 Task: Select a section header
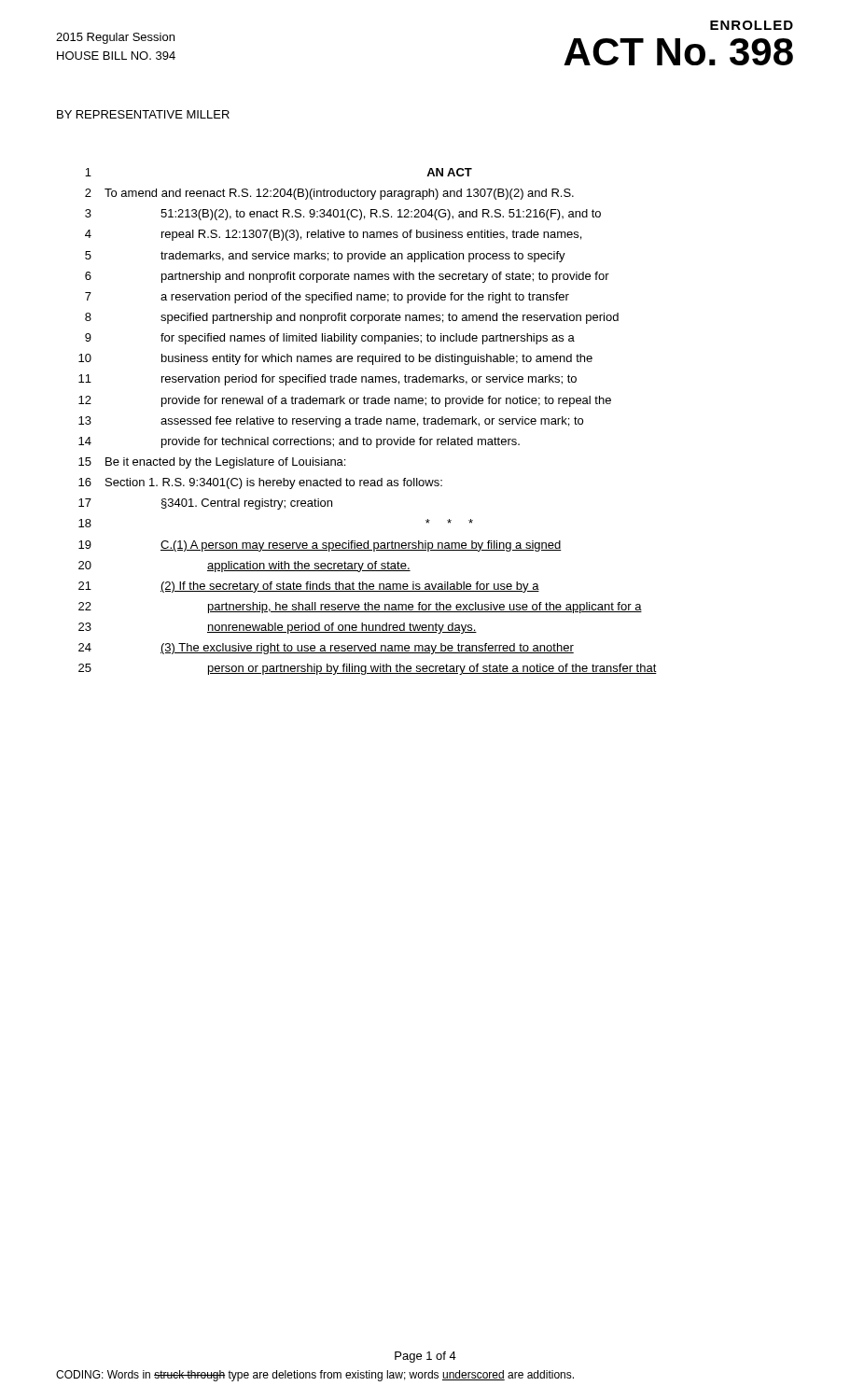425,173
